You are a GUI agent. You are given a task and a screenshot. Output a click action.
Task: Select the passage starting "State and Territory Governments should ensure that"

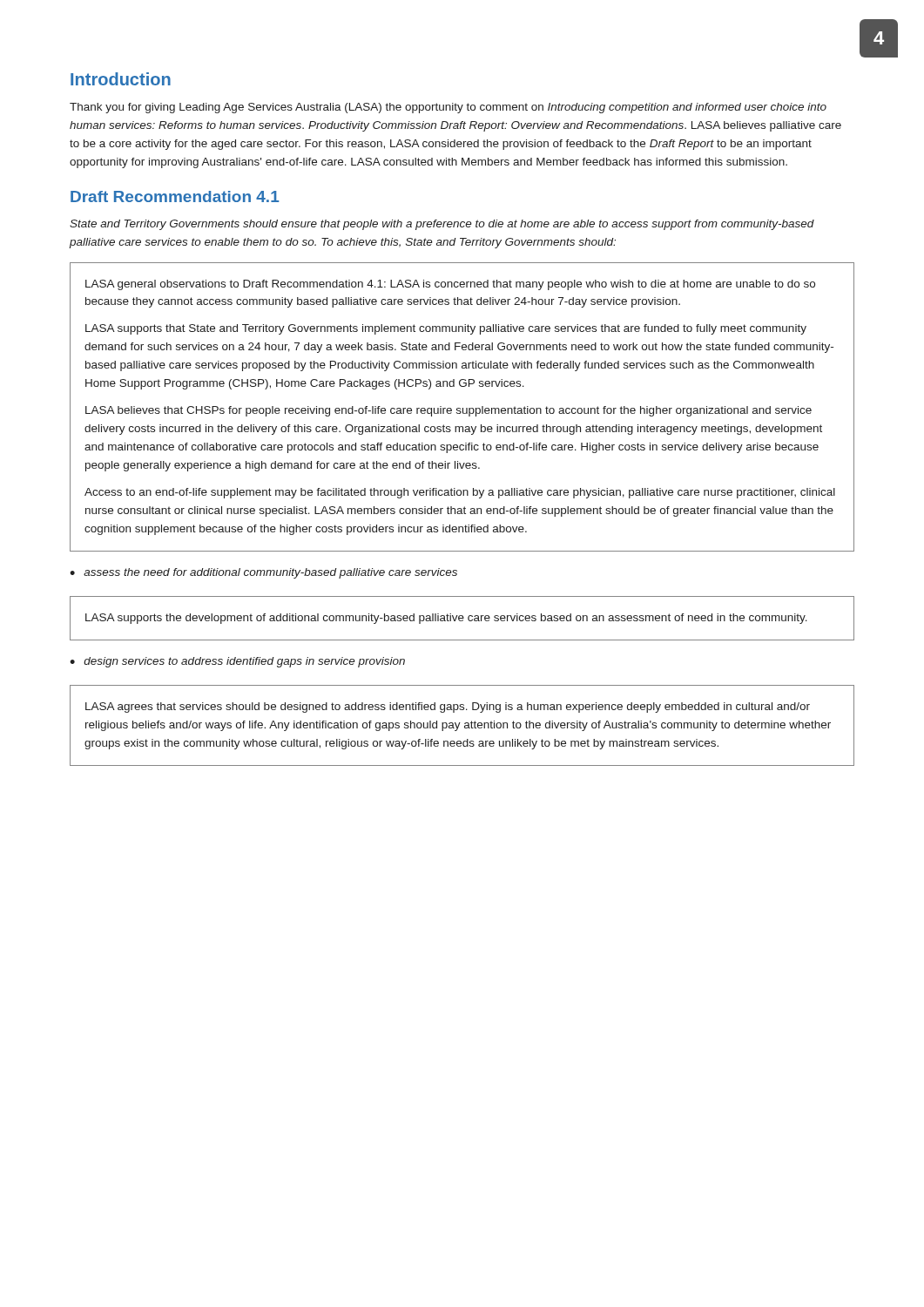(442, 232)
